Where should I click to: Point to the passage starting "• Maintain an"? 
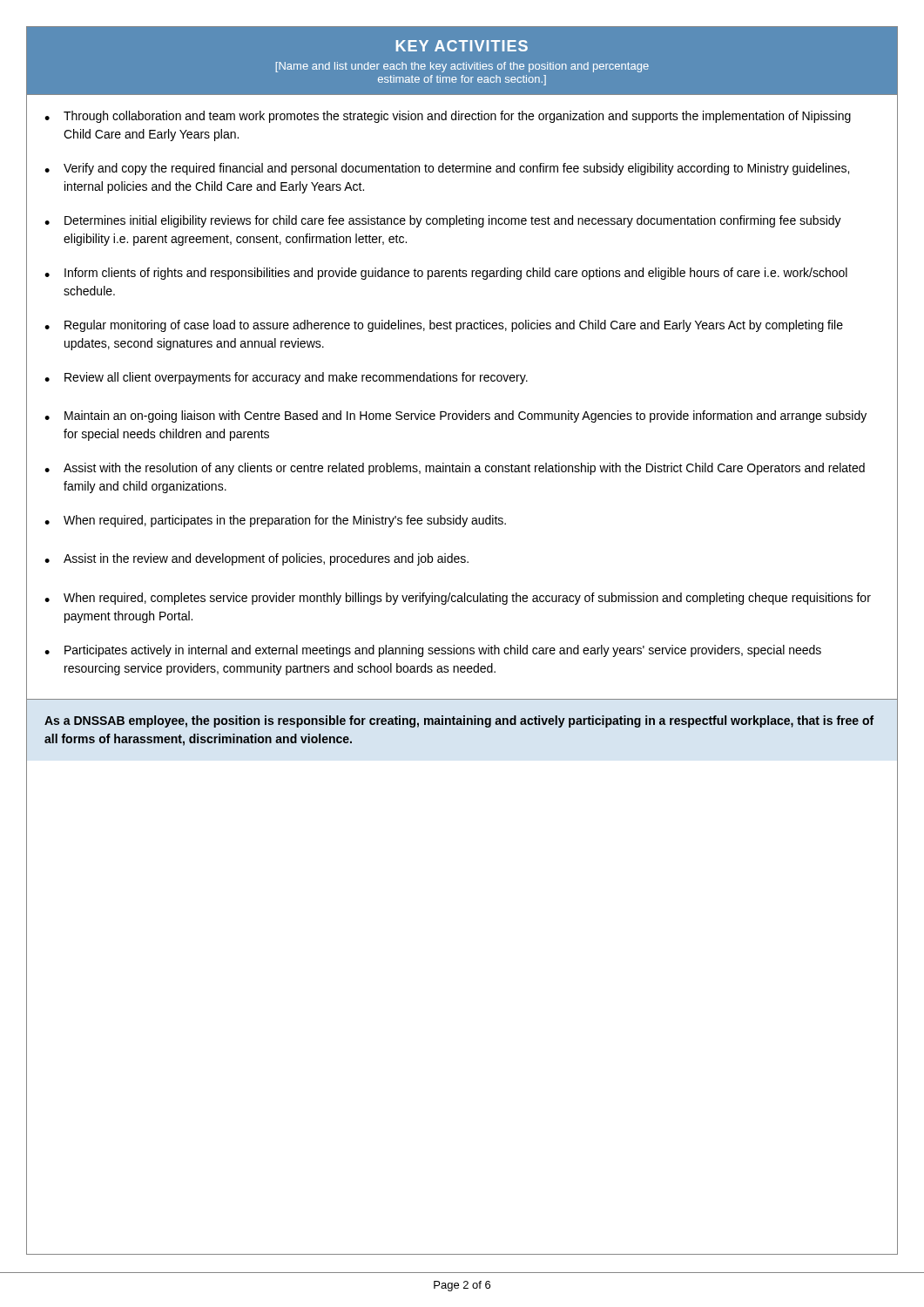(x=458, y=425)
